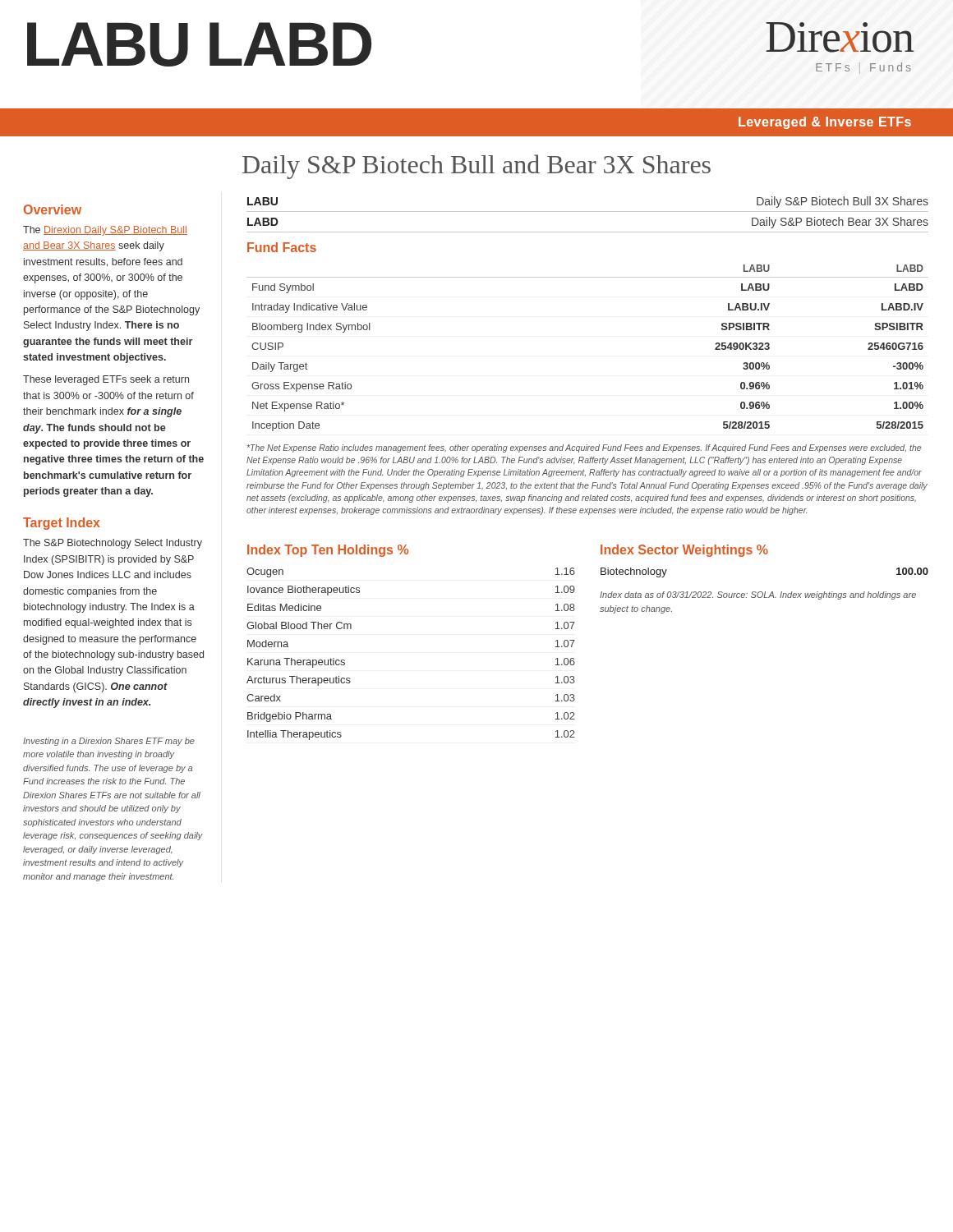Find the table that mentions "Intellia Therapeutics"

coord(411,653)
